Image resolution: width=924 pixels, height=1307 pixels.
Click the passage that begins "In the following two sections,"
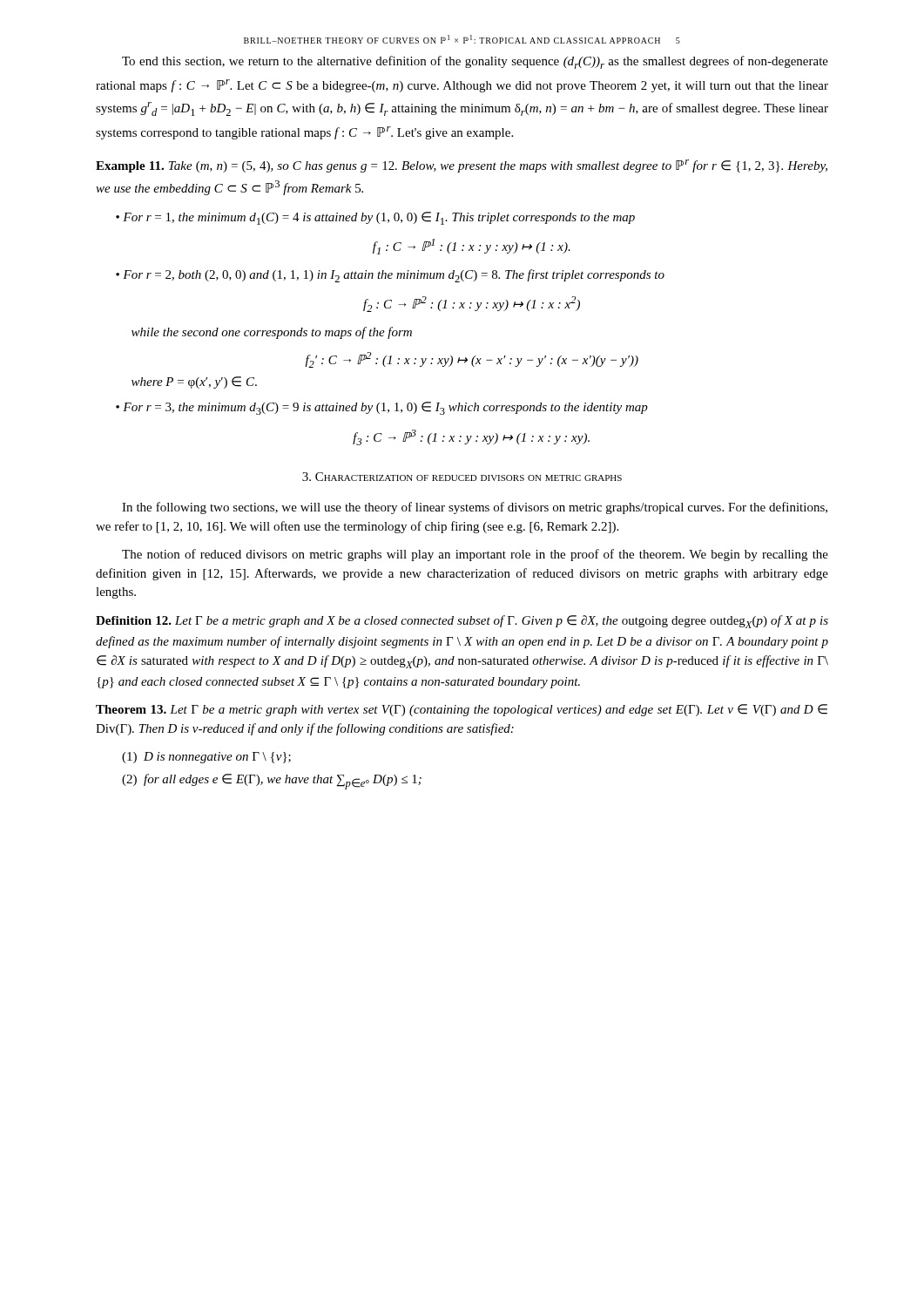[462, 517]
